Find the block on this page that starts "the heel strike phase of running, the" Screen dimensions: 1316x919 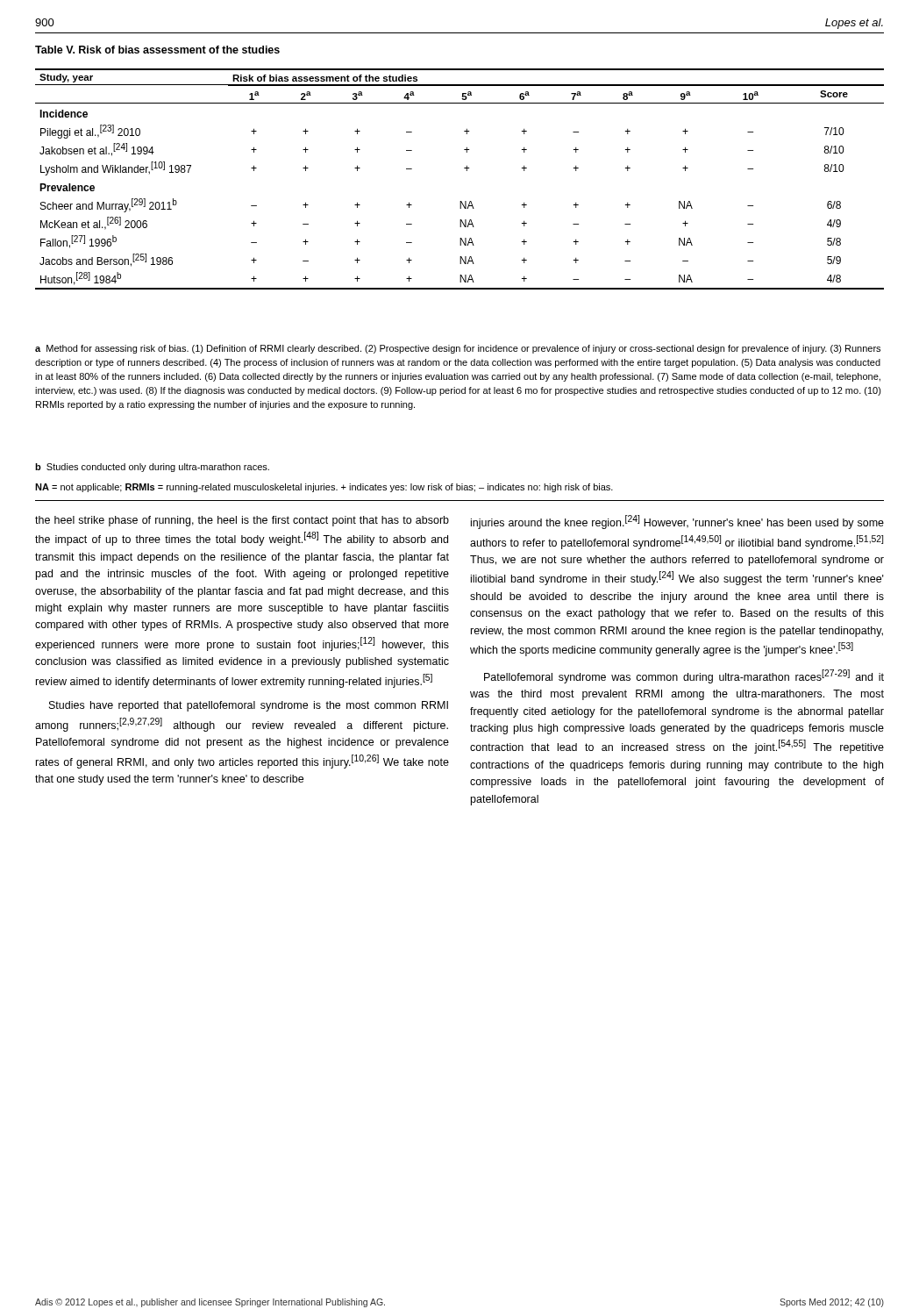pos(242,650)
